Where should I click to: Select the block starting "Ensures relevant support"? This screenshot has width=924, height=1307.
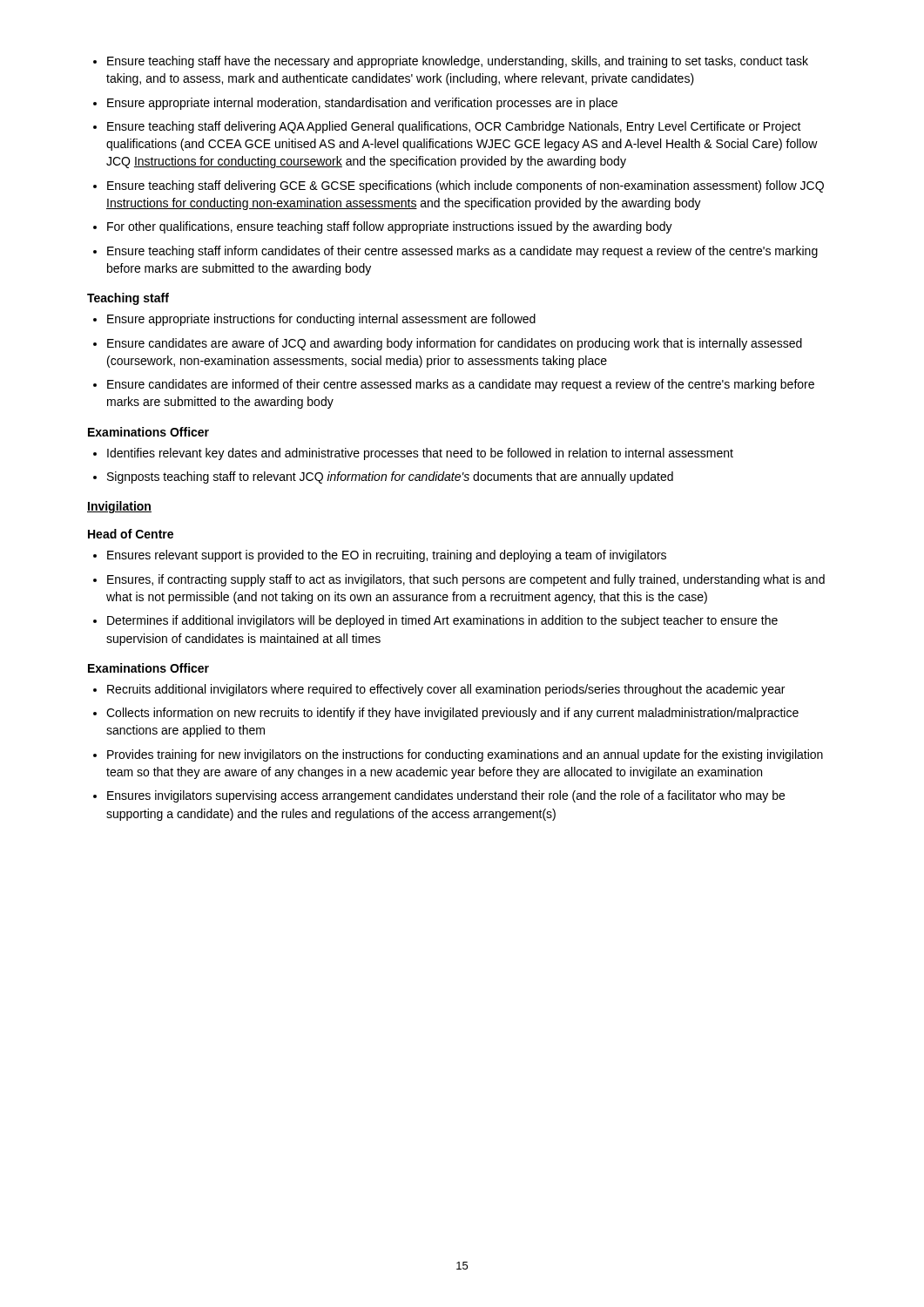(472, 555)
